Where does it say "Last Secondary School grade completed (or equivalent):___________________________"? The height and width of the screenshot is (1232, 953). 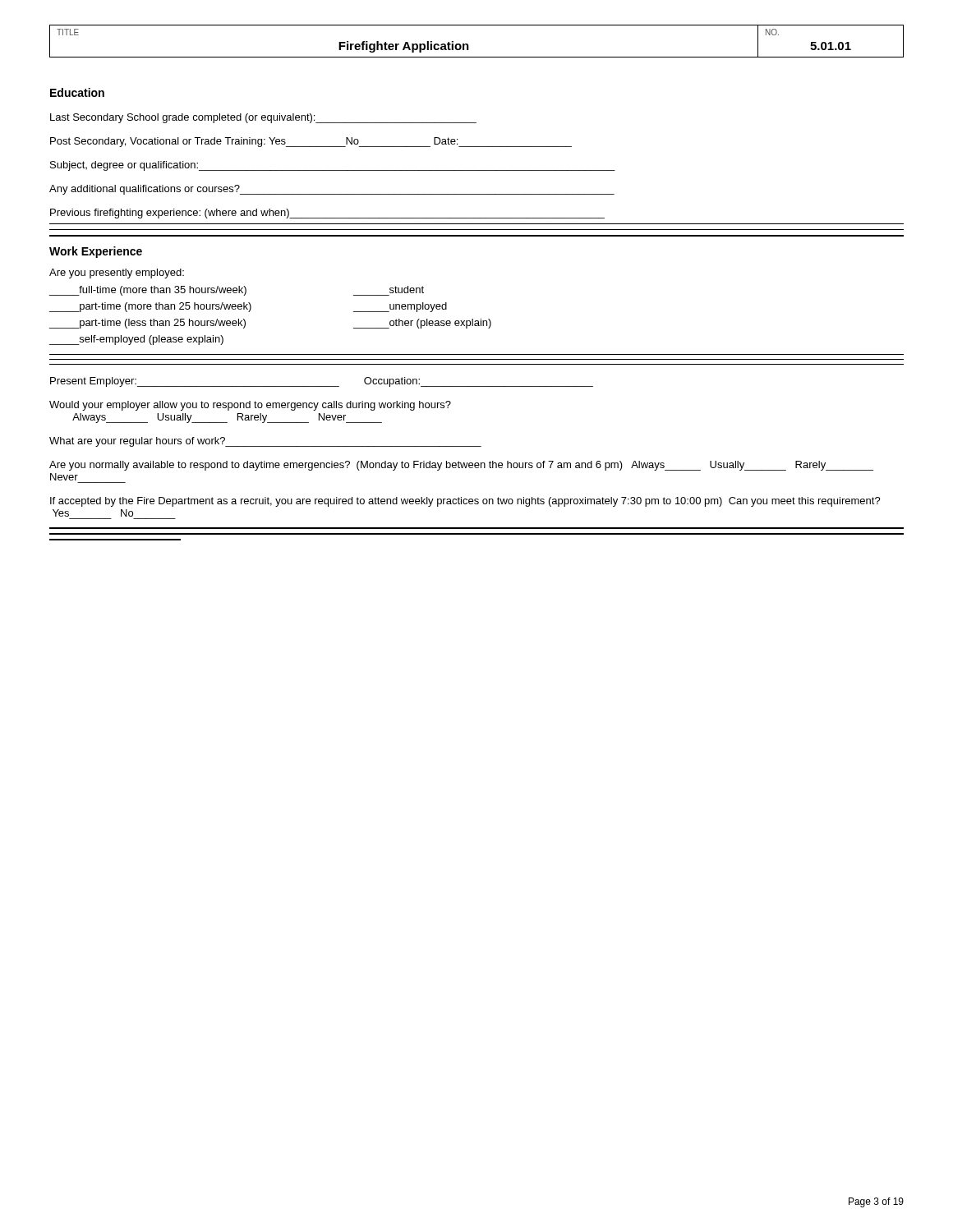(x=263, y=117)
